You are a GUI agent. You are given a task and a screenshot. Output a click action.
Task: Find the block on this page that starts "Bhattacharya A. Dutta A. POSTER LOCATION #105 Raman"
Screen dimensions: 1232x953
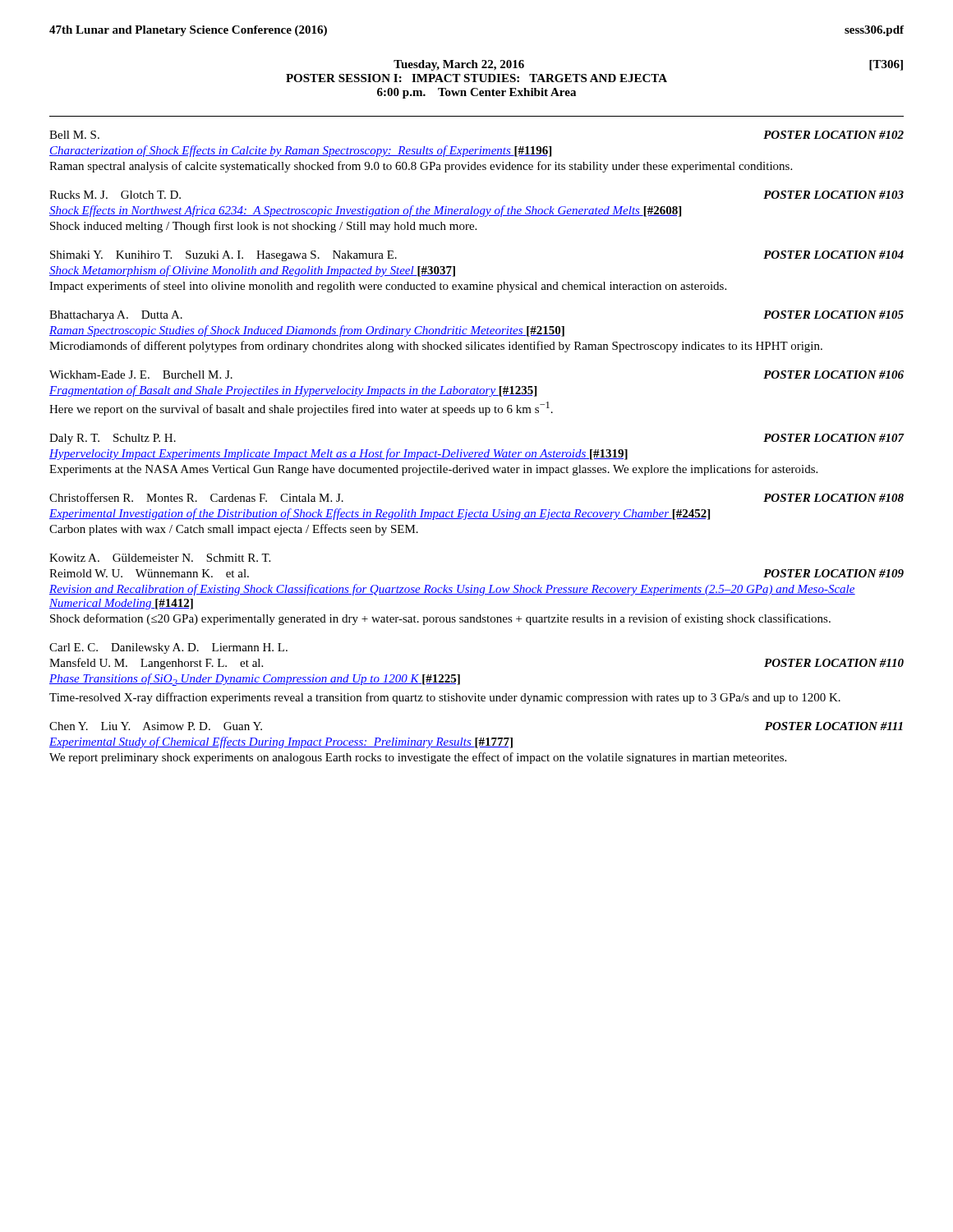(x=476, y=331)
